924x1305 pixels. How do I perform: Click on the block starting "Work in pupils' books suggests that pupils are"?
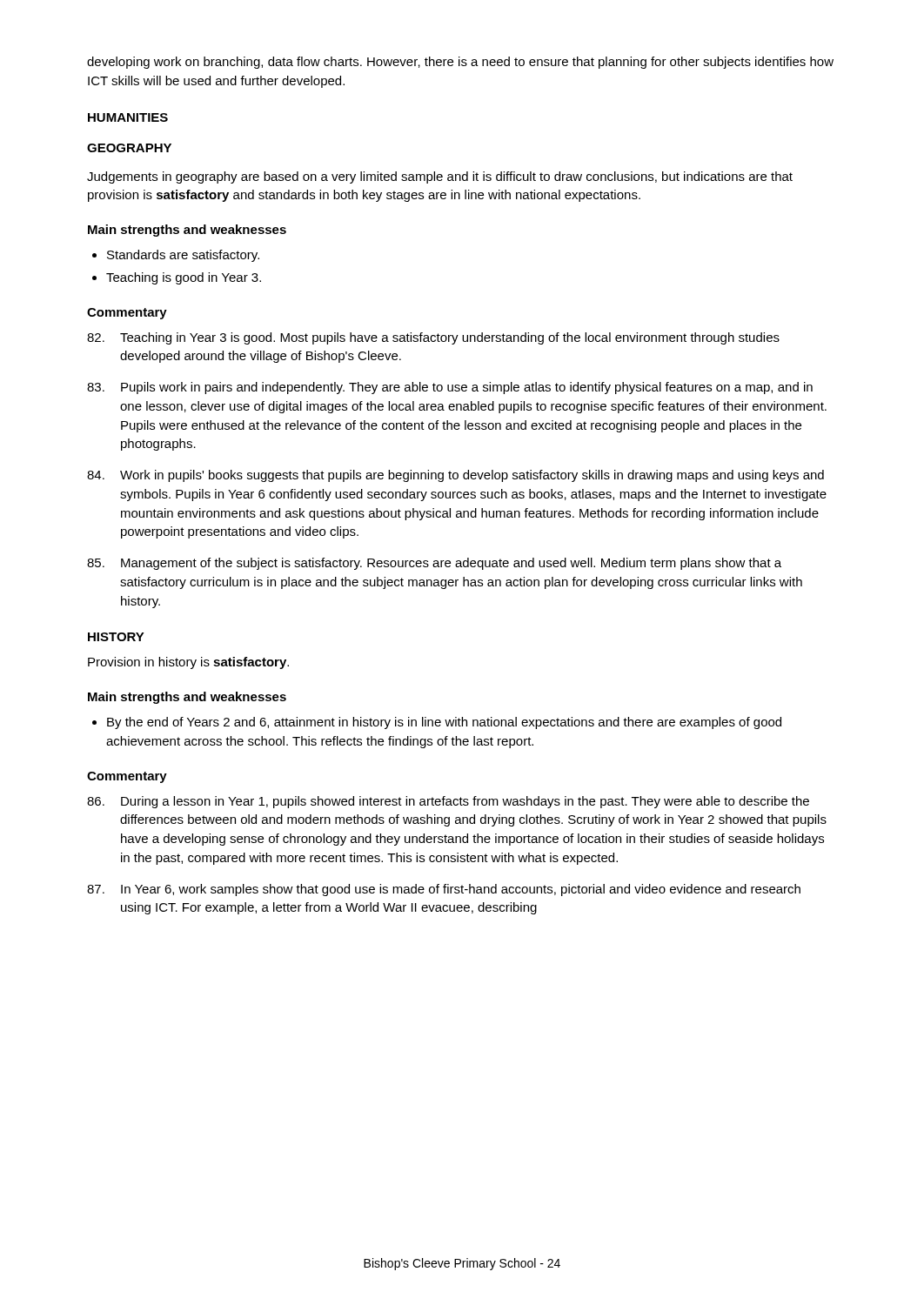[x=462, y=503]
